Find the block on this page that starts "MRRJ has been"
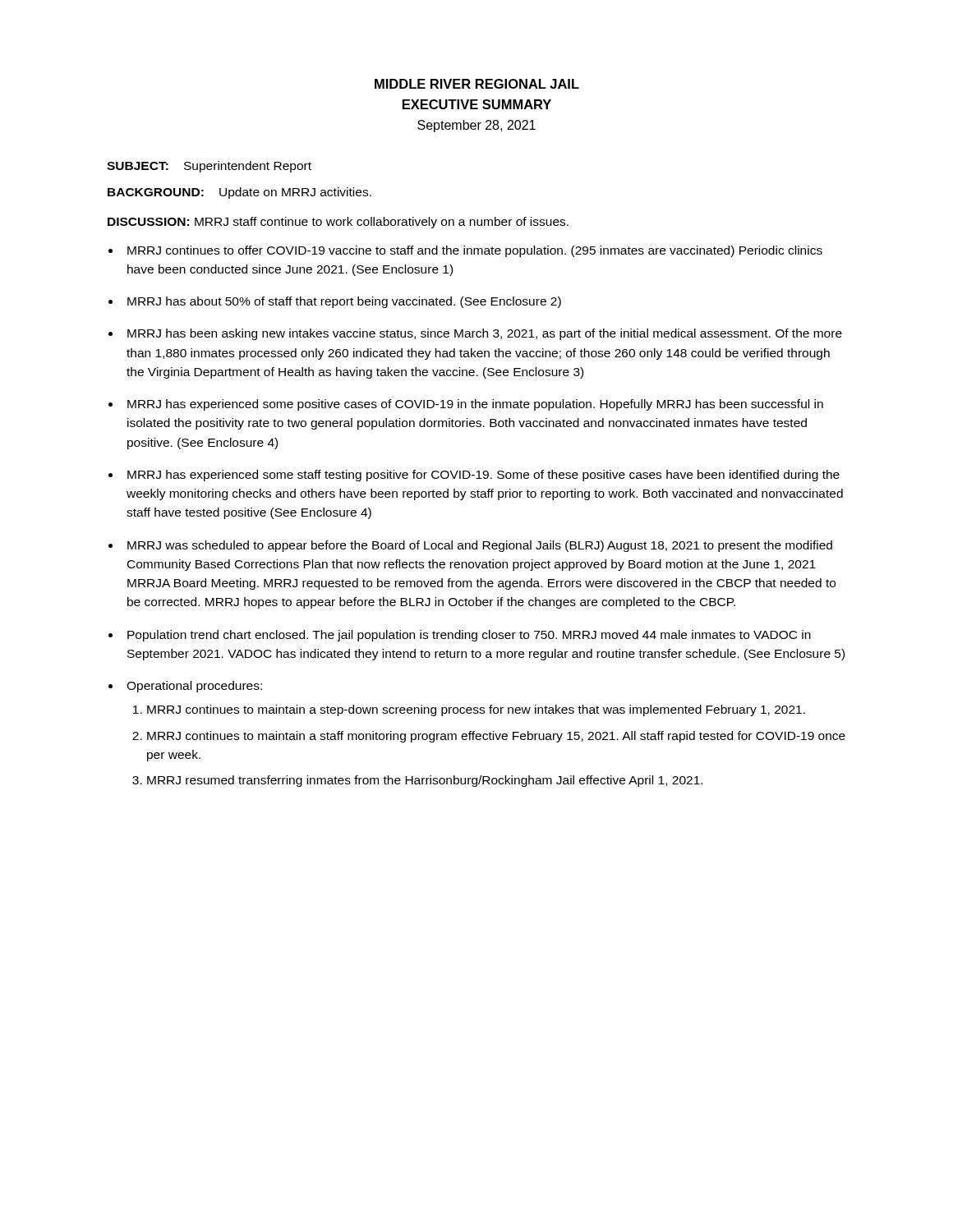 tap(484, 352)
